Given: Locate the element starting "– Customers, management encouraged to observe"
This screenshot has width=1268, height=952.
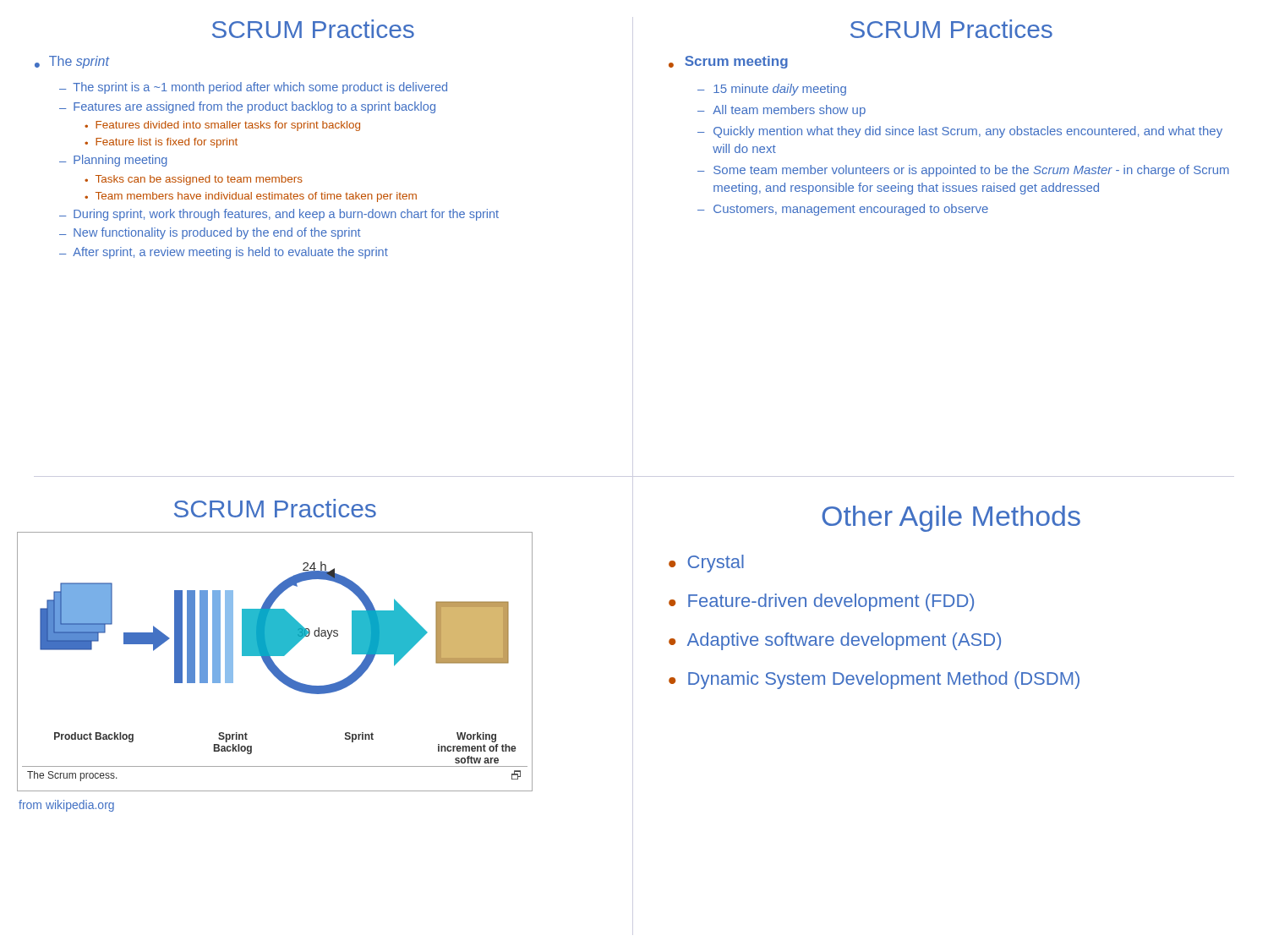Looking at the screenshot, I should (x=843, y=208).
